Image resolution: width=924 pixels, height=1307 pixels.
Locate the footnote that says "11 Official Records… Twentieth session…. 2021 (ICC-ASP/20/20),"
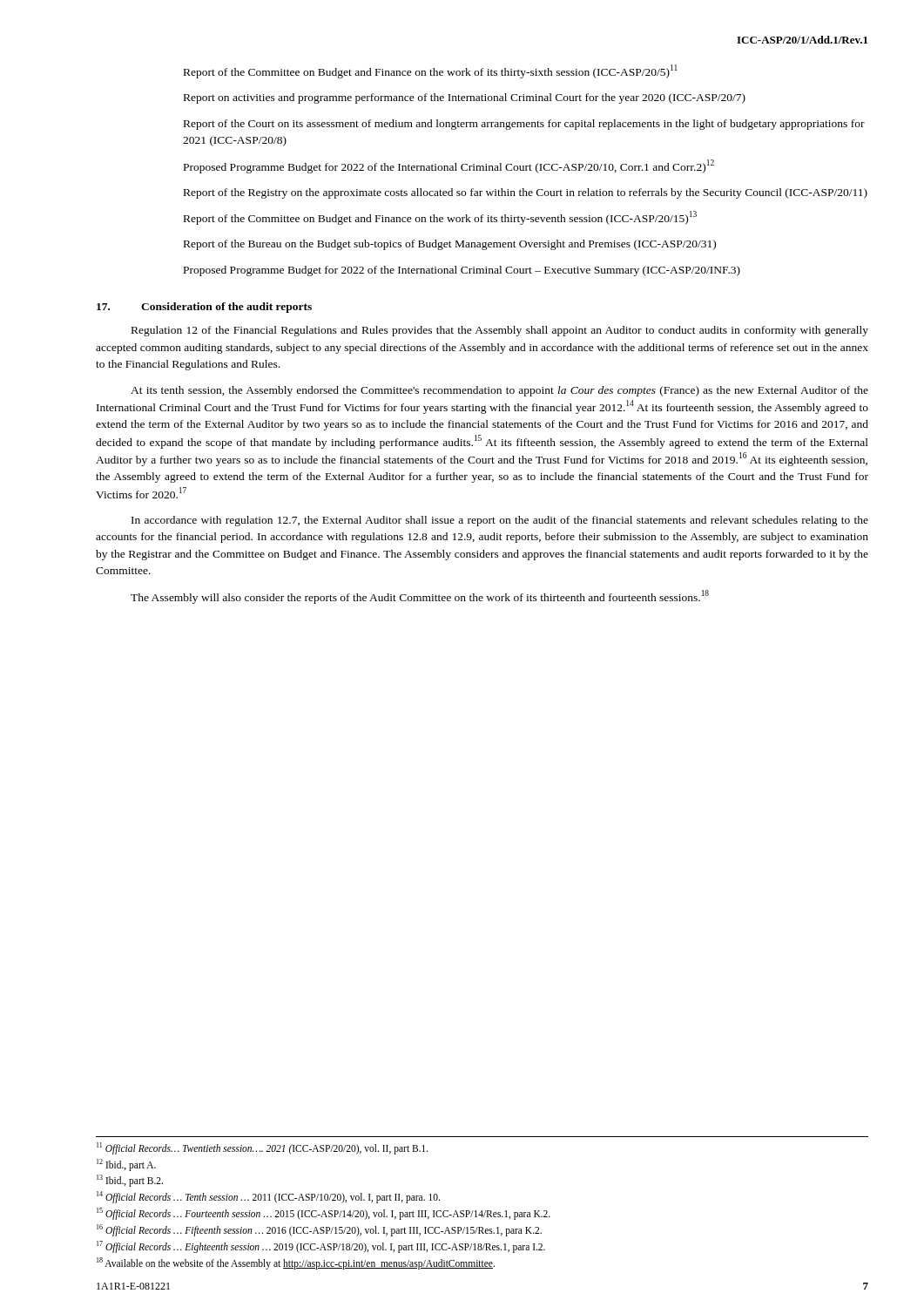pyautogui.click(x=482, y=1205)
